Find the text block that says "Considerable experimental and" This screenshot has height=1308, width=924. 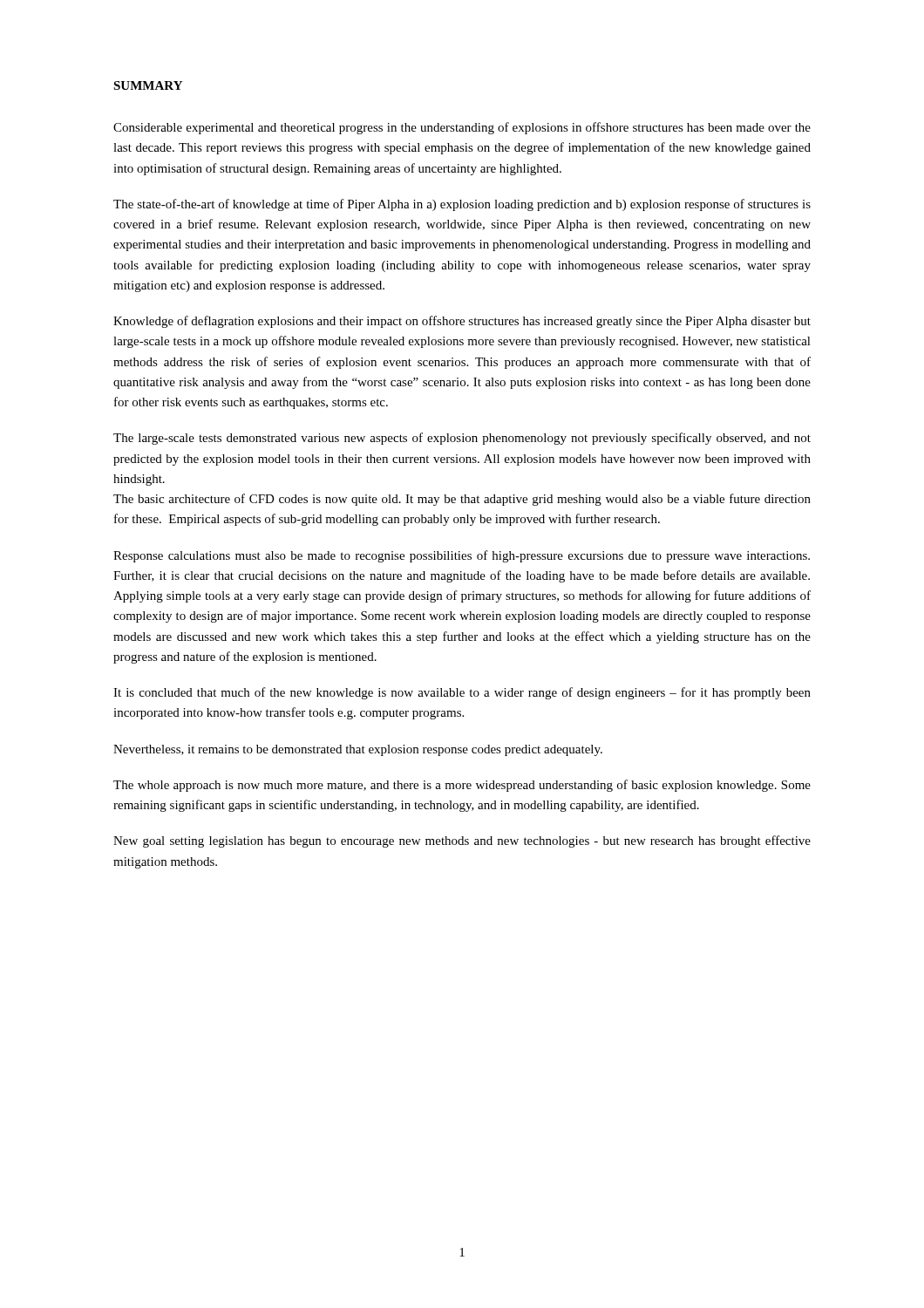pos(462,148)
